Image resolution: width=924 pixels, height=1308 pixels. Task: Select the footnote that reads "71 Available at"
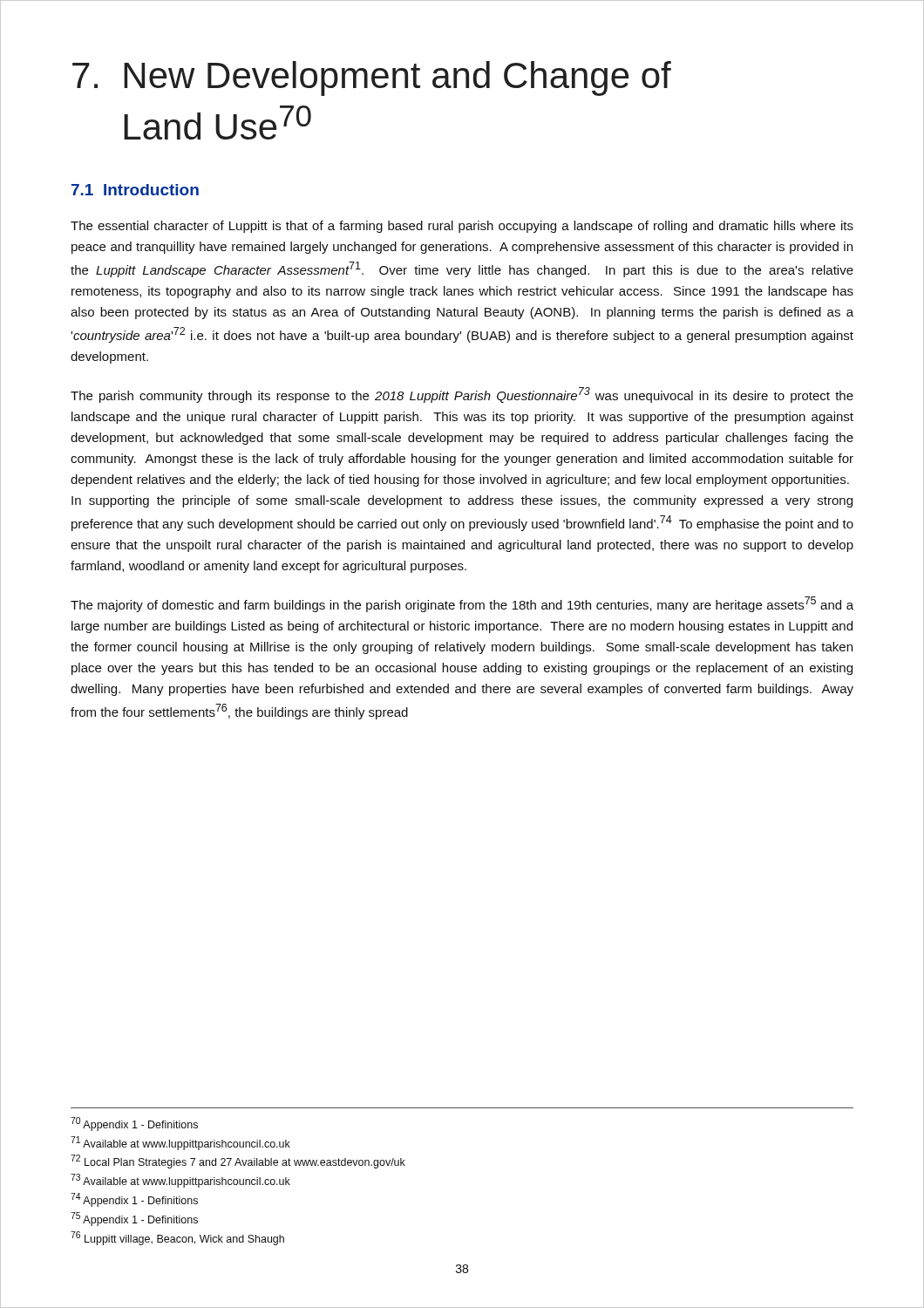(180, 1142)
